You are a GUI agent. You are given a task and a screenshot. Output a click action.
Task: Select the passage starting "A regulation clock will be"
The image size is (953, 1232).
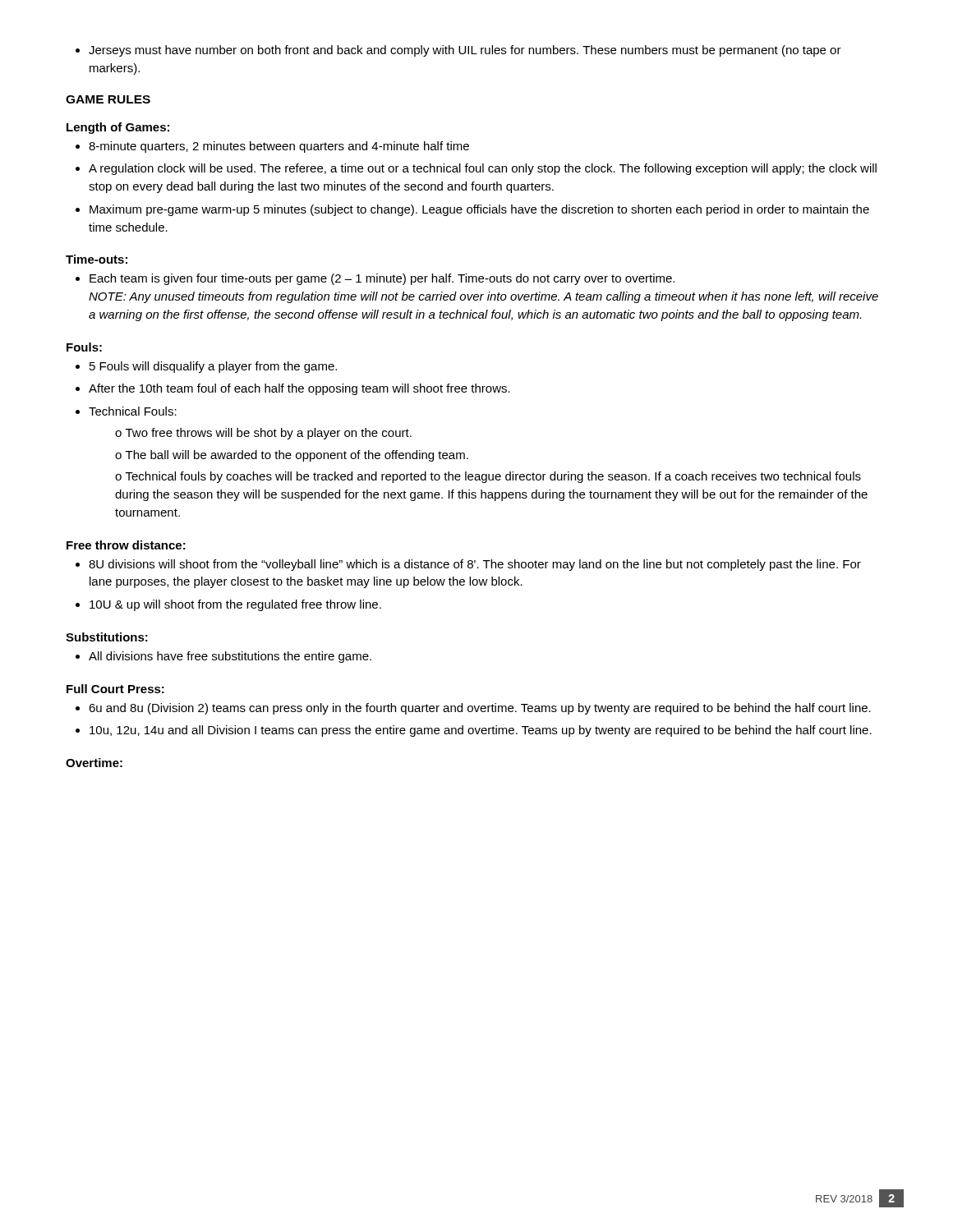point(476,177)
